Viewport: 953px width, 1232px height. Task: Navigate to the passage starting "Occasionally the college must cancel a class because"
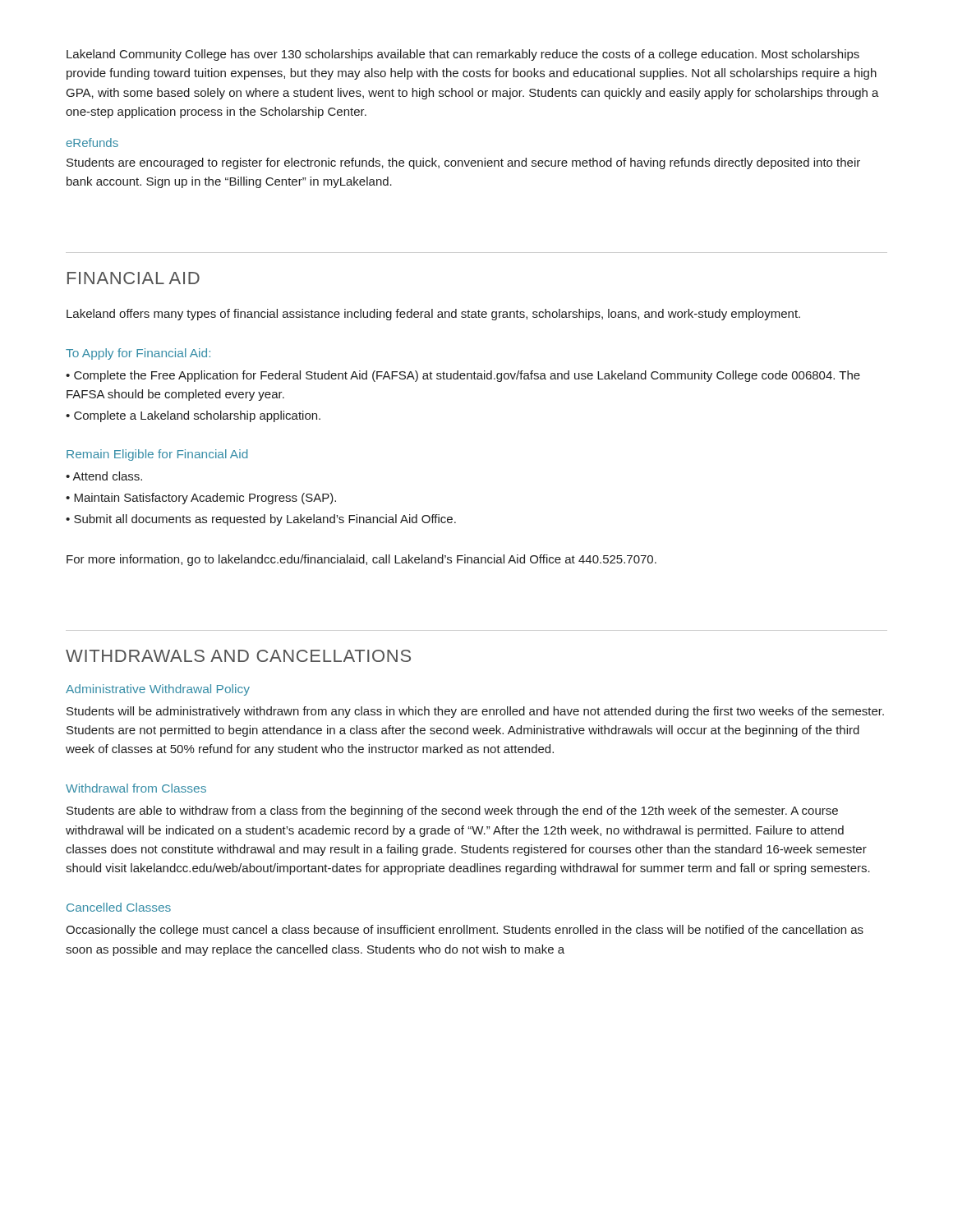pyautogui.click(x=465, y=939)
